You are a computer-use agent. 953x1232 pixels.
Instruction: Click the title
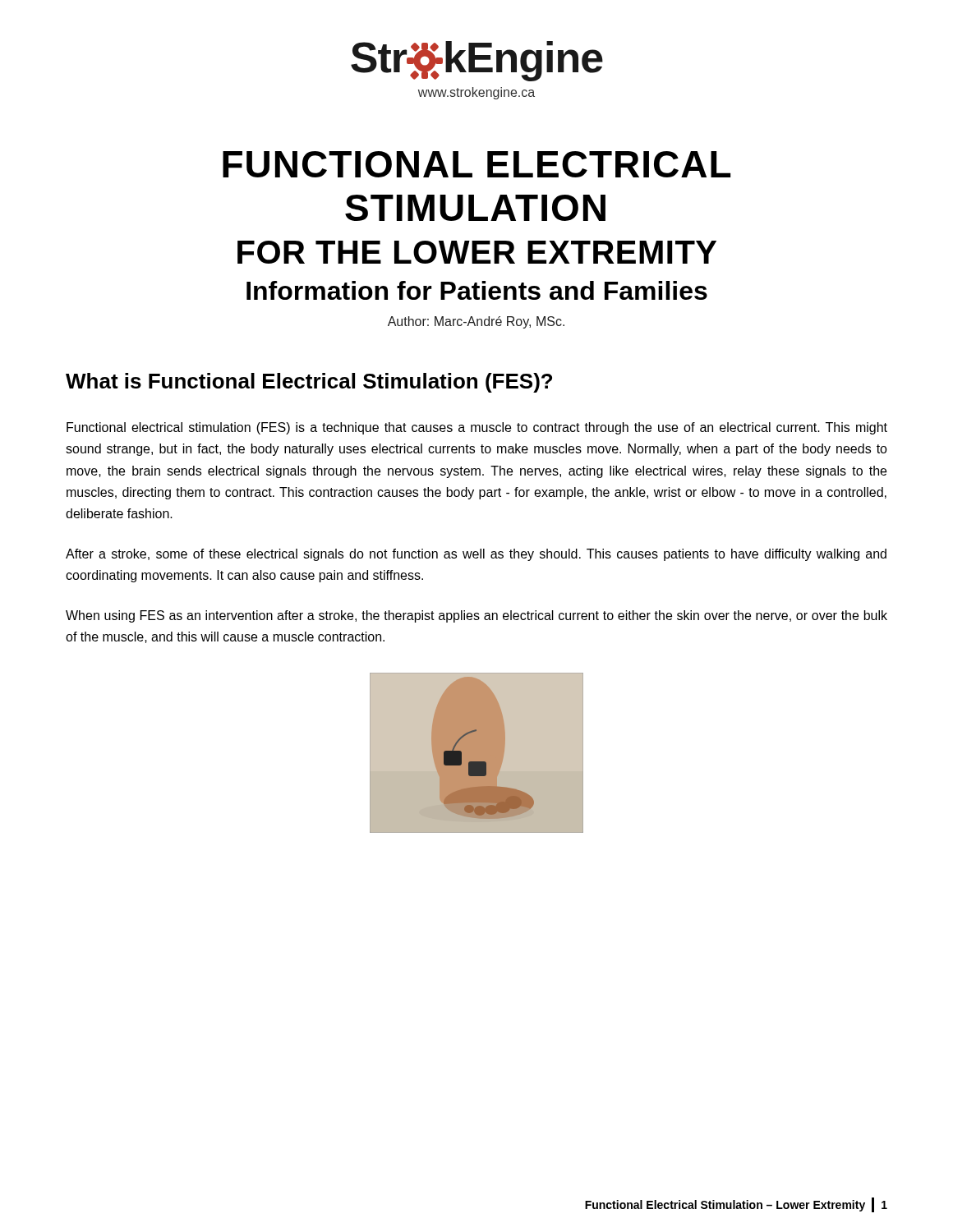[x=476, y=225]
